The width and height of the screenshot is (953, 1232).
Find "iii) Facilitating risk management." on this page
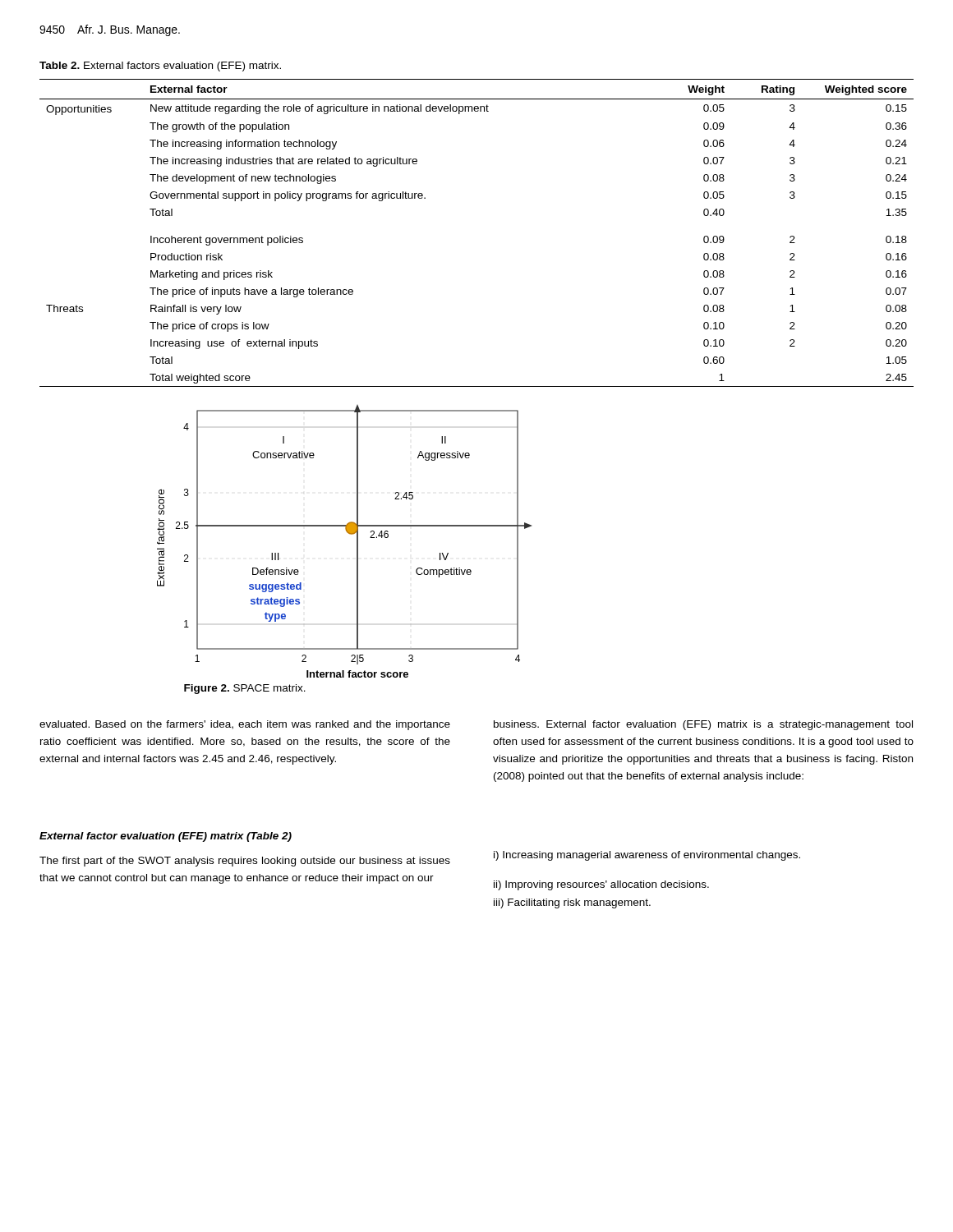coord(572,902)
